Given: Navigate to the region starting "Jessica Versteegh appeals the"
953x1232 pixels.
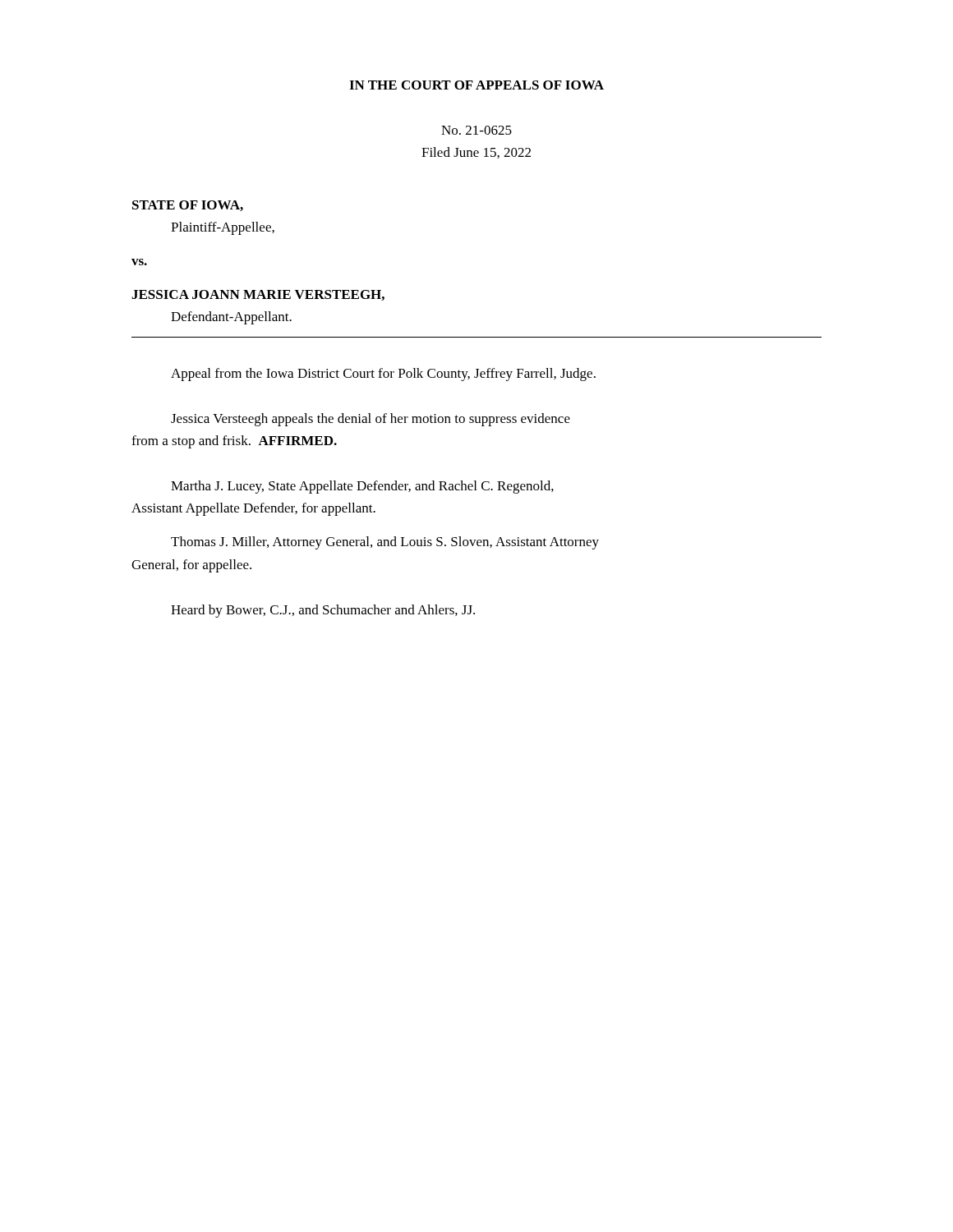Looking at the screenshot, I should (370, 418).
